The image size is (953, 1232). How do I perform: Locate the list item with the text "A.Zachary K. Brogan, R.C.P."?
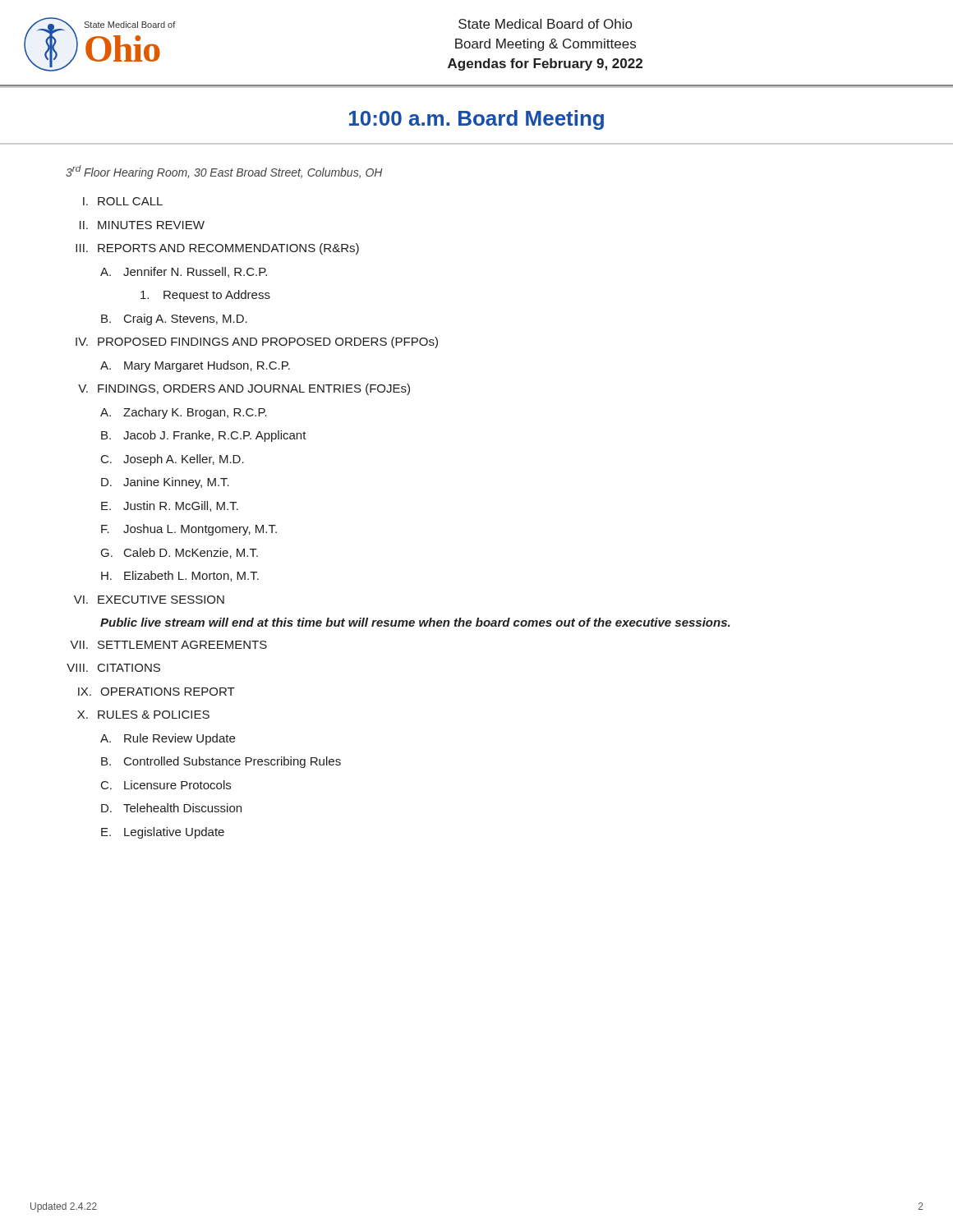tap(184, 412)
